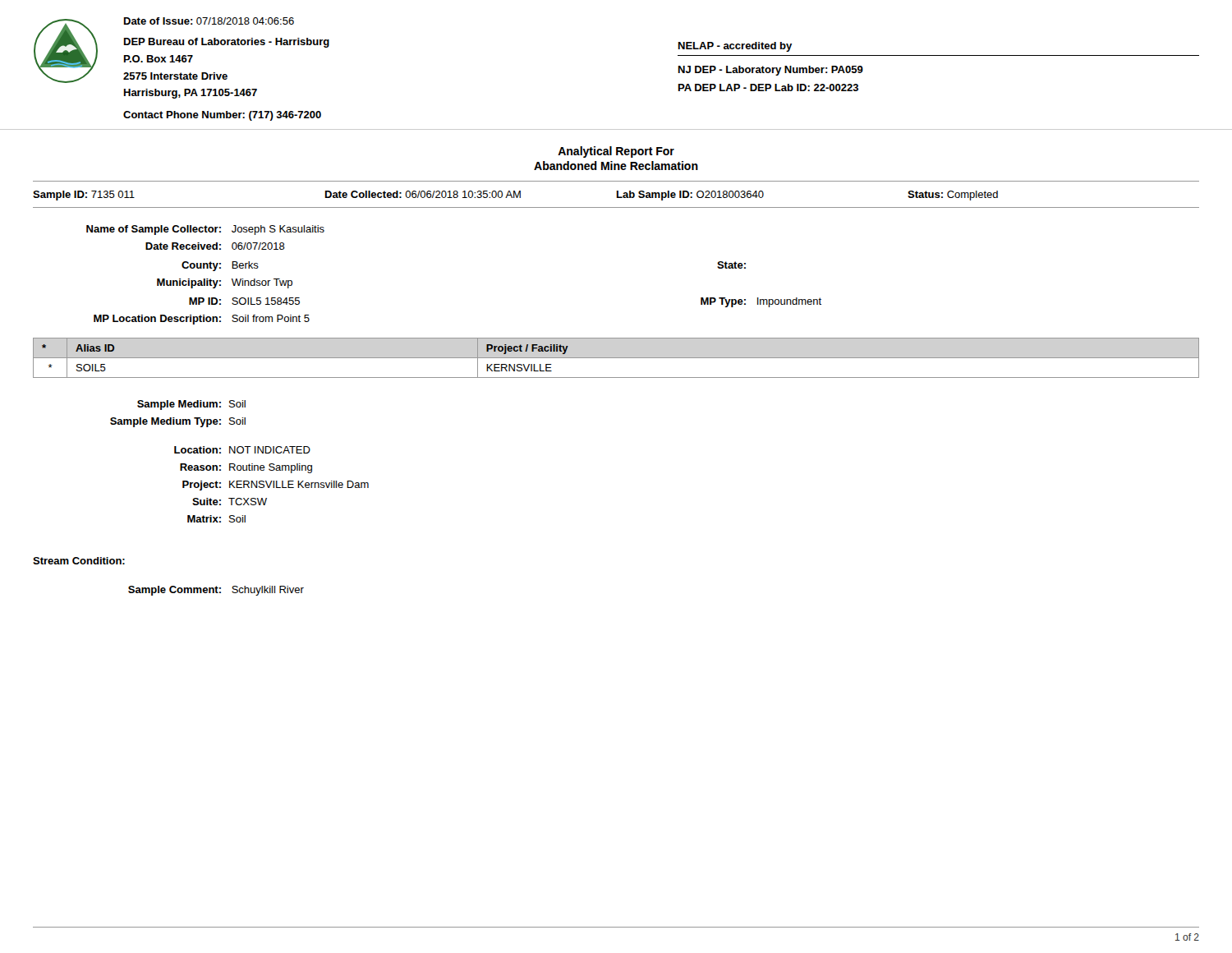Click on the table containing "Project / Facility"

(616, 358)
